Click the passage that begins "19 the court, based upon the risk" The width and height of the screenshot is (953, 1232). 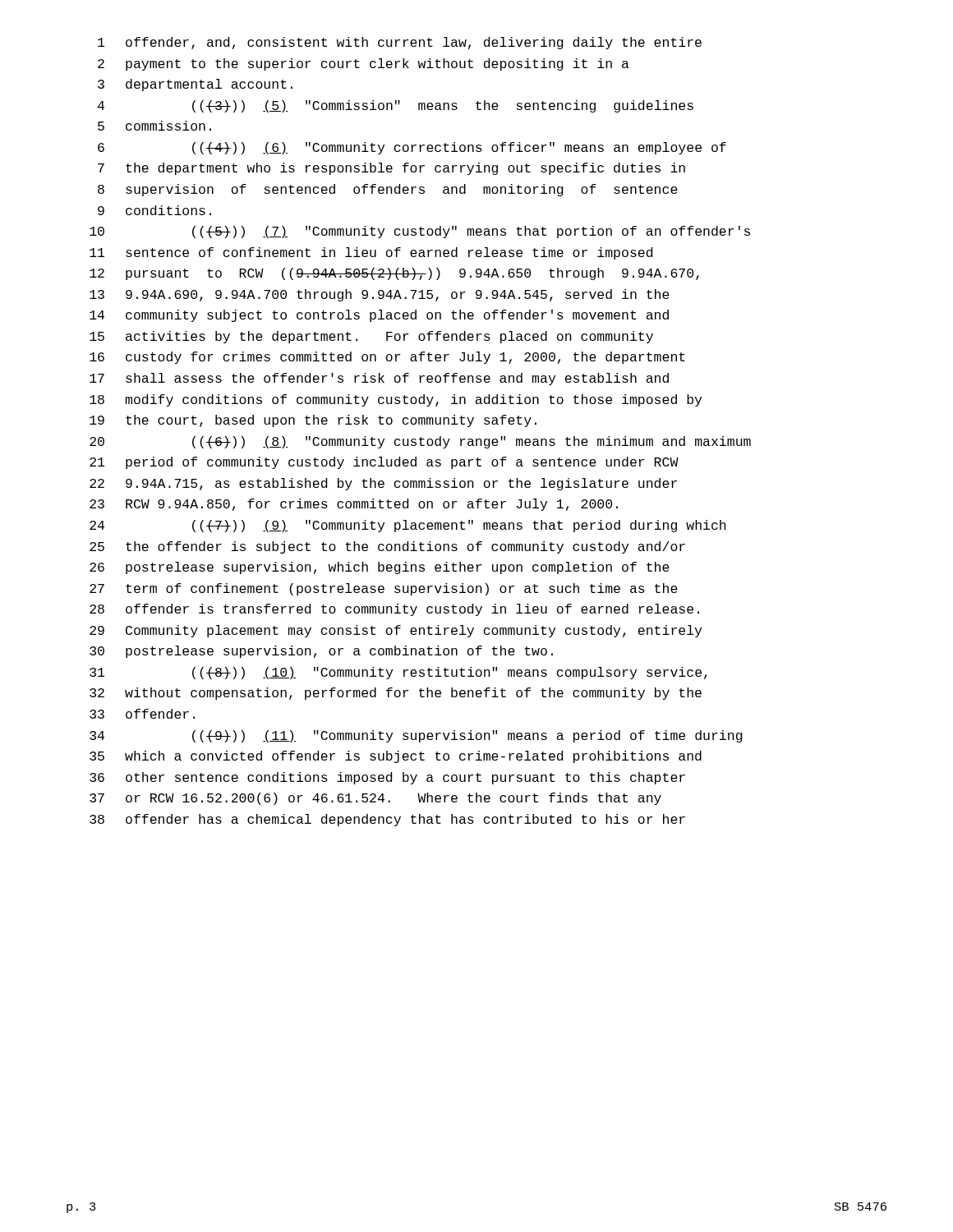[476, 421]
